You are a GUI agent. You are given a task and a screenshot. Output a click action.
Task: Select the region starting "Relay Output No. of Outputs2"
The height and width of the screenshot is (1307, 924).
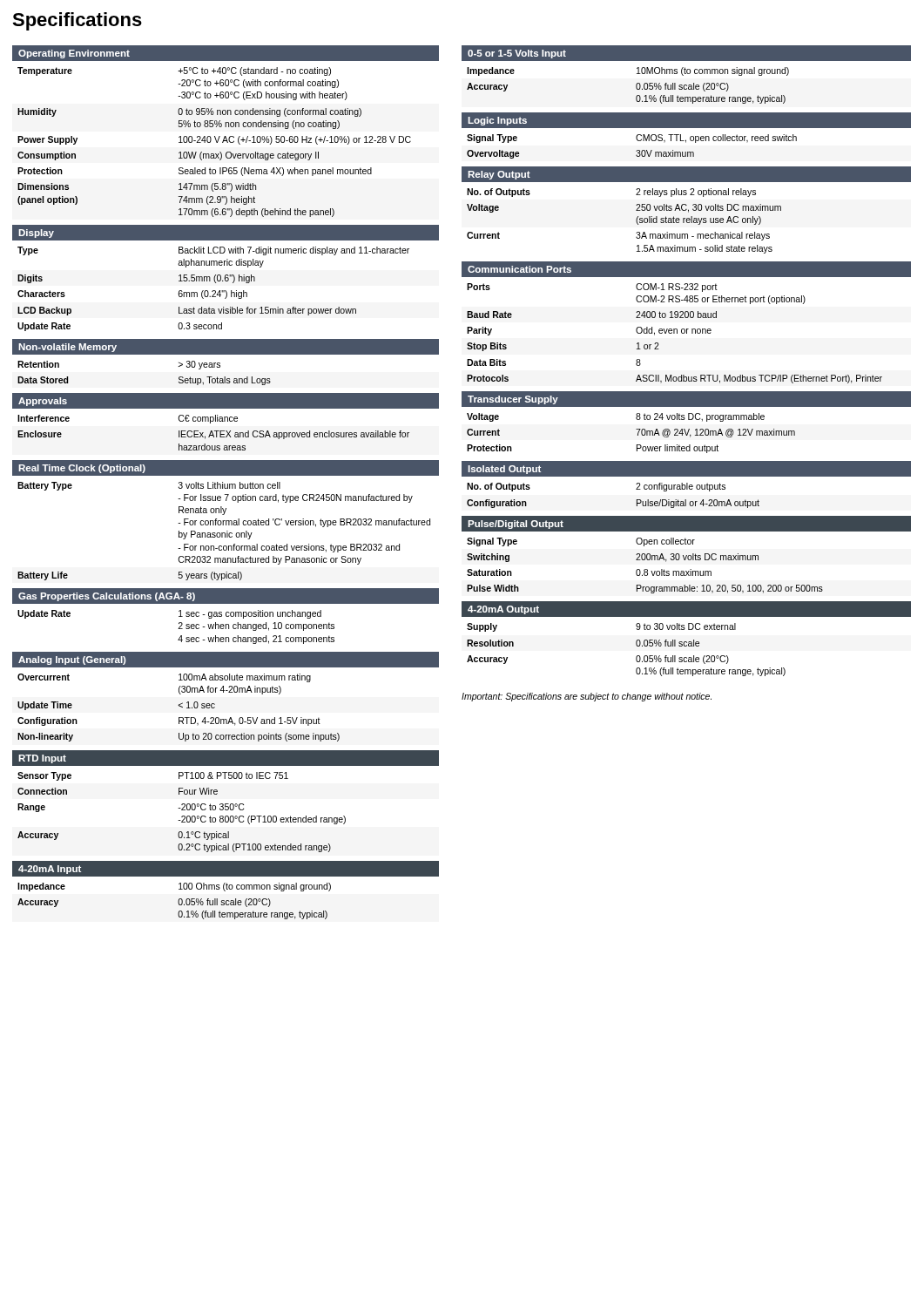(686, 211)
